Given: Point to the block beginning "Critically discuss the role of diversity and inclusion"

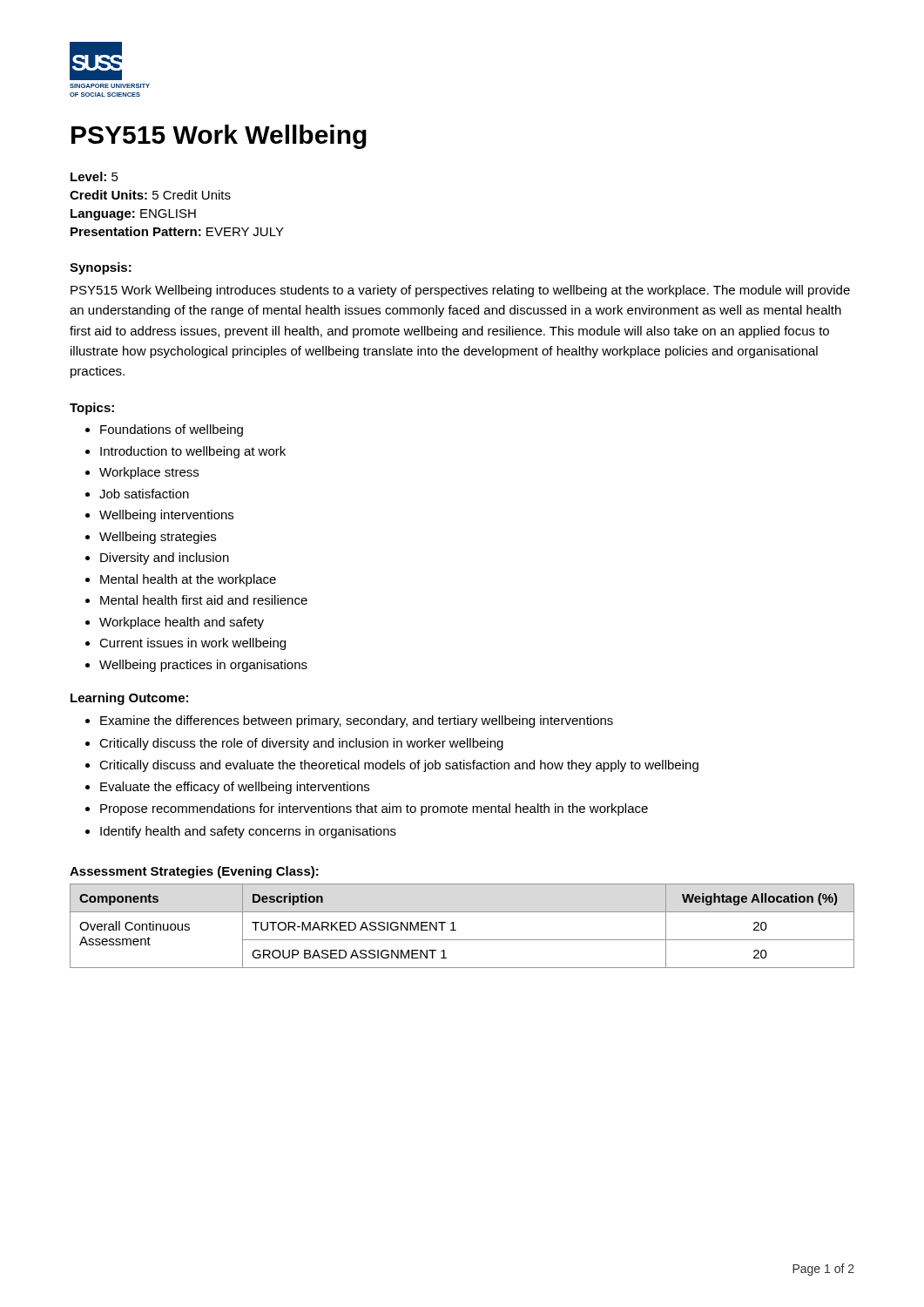Looking at the screenshot, I should tap(462, 742).
